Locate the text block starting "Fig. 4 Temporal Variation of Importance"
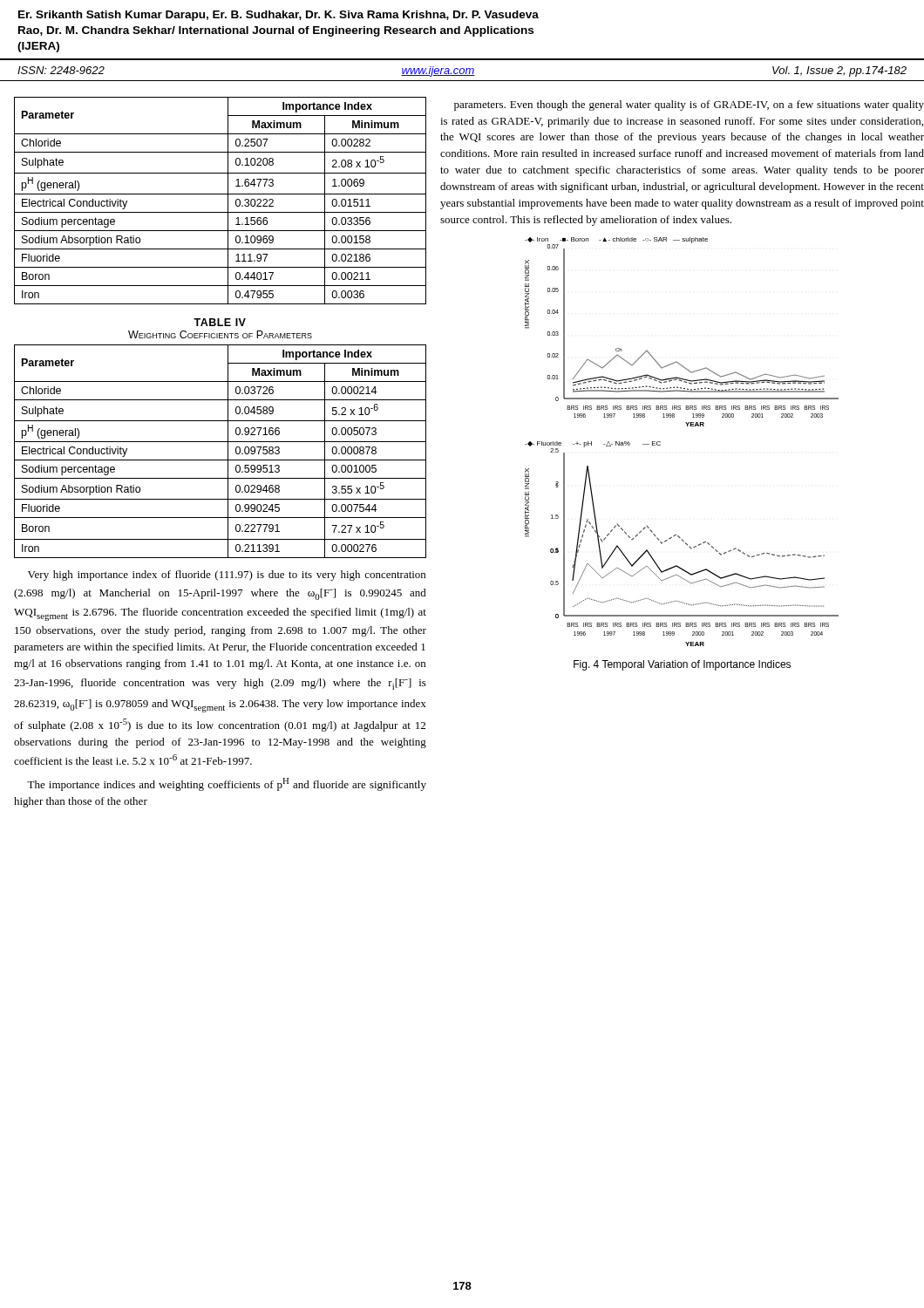The height and width of the screenshot is (1308, 924). click(x=682, y=665)
